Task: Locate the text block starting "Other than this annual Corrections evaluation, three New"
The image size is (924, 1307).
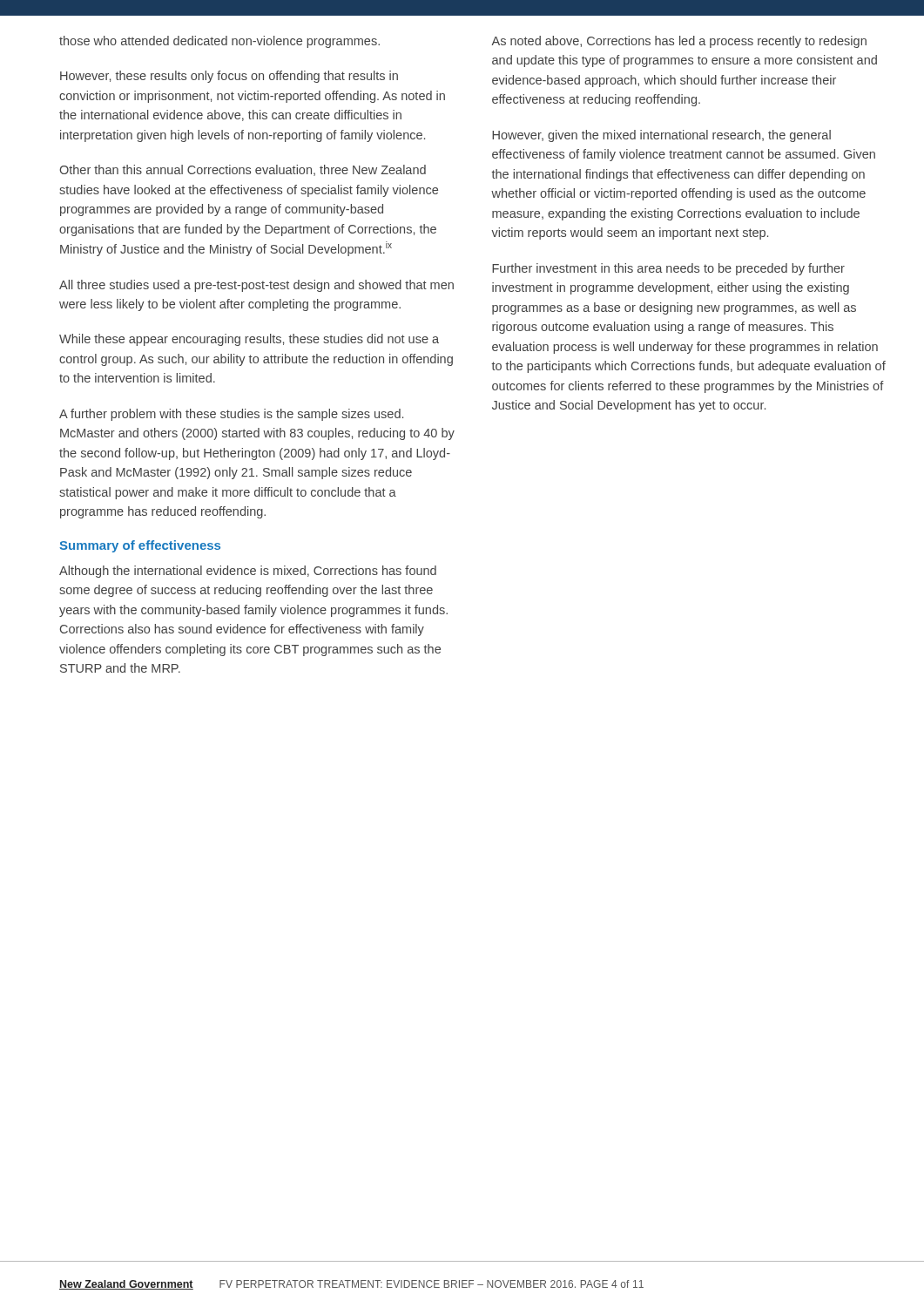Action: pyautogui.click(x=249, y=210)
